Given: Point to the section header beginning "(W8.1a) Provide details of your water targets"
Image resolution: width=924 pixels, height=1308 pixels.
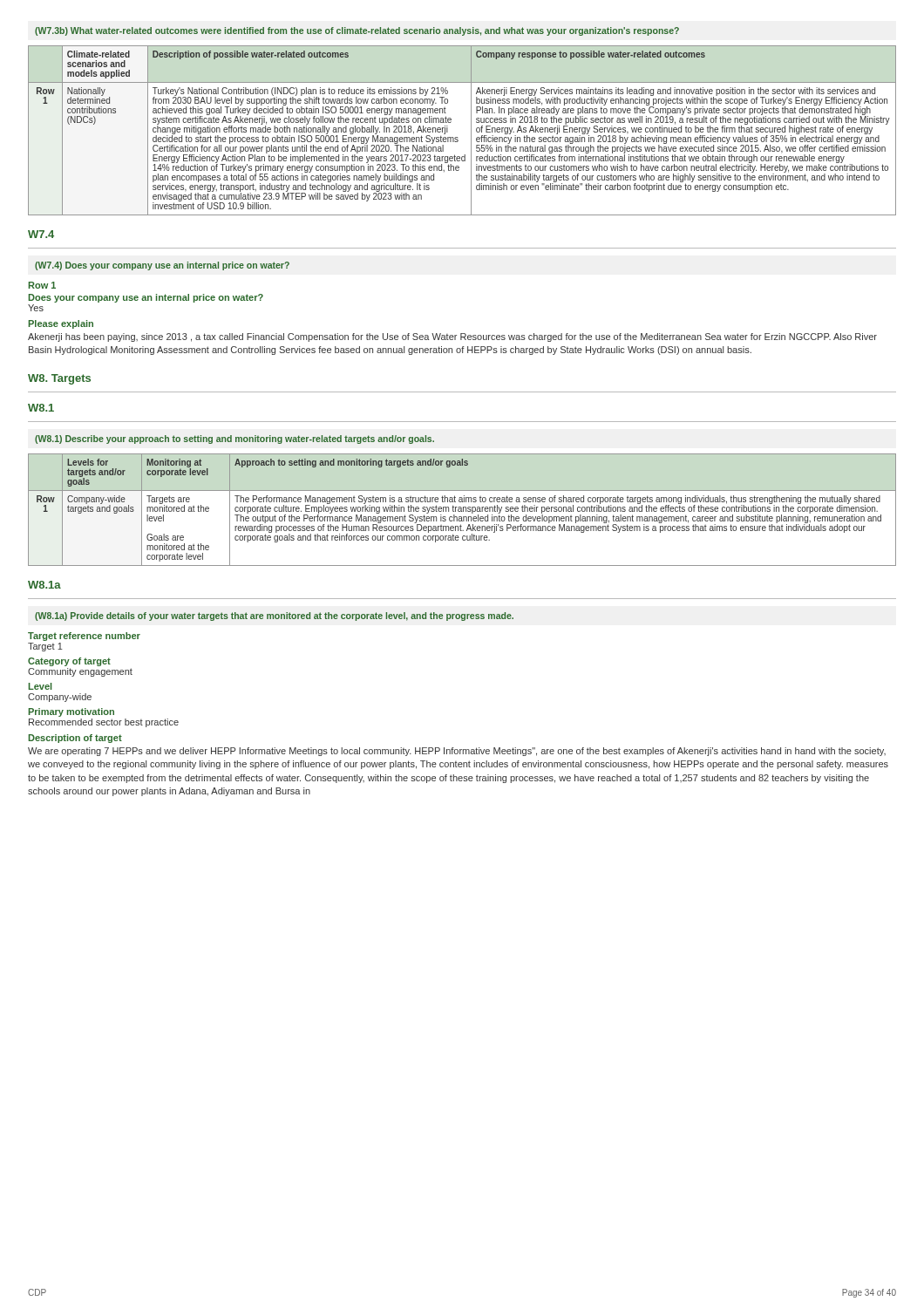Looking at the screenshot, I should pyautogui.click(x=274, y=615).
